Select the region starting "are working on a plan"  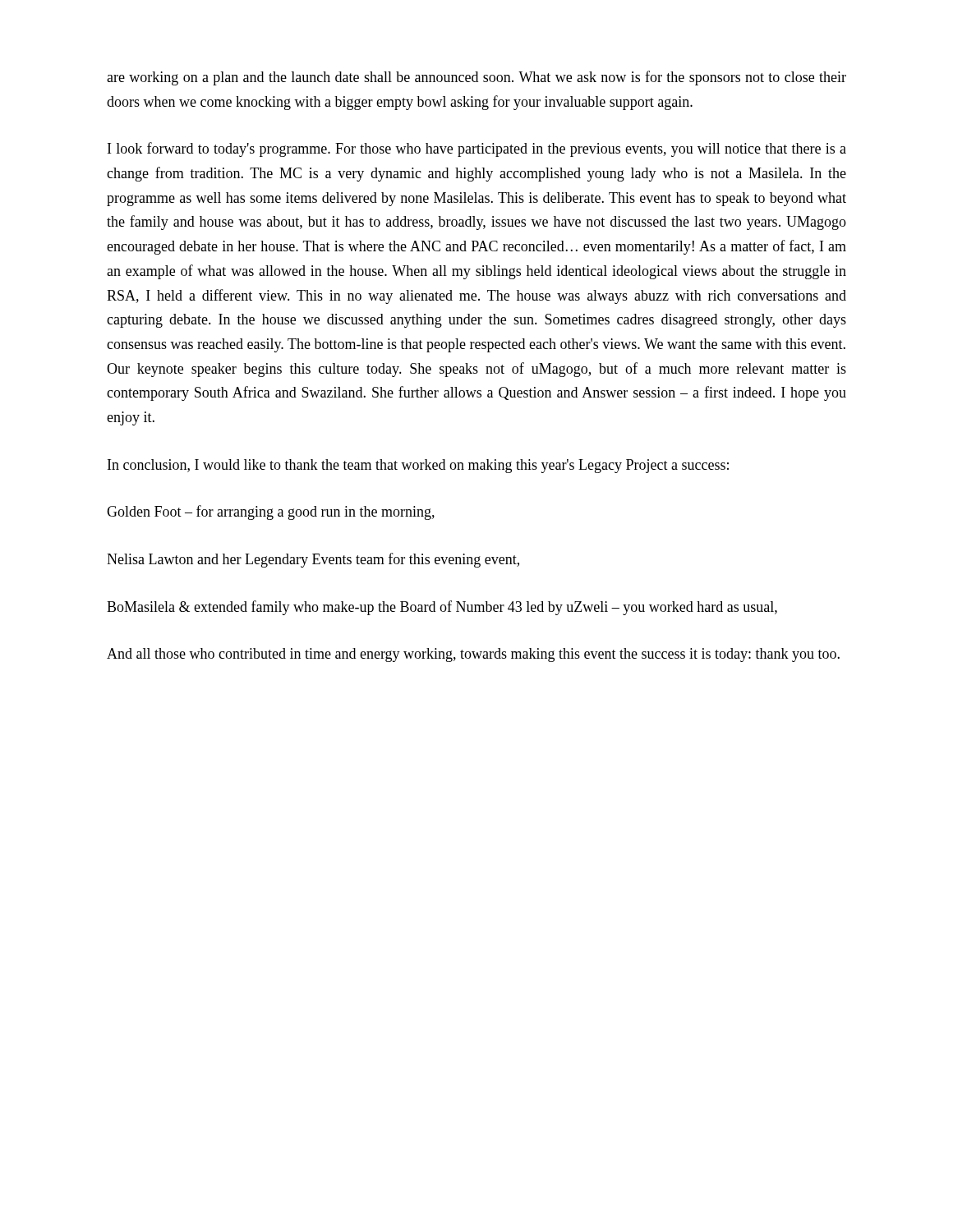pyautogui.click(x=476, y=89)
